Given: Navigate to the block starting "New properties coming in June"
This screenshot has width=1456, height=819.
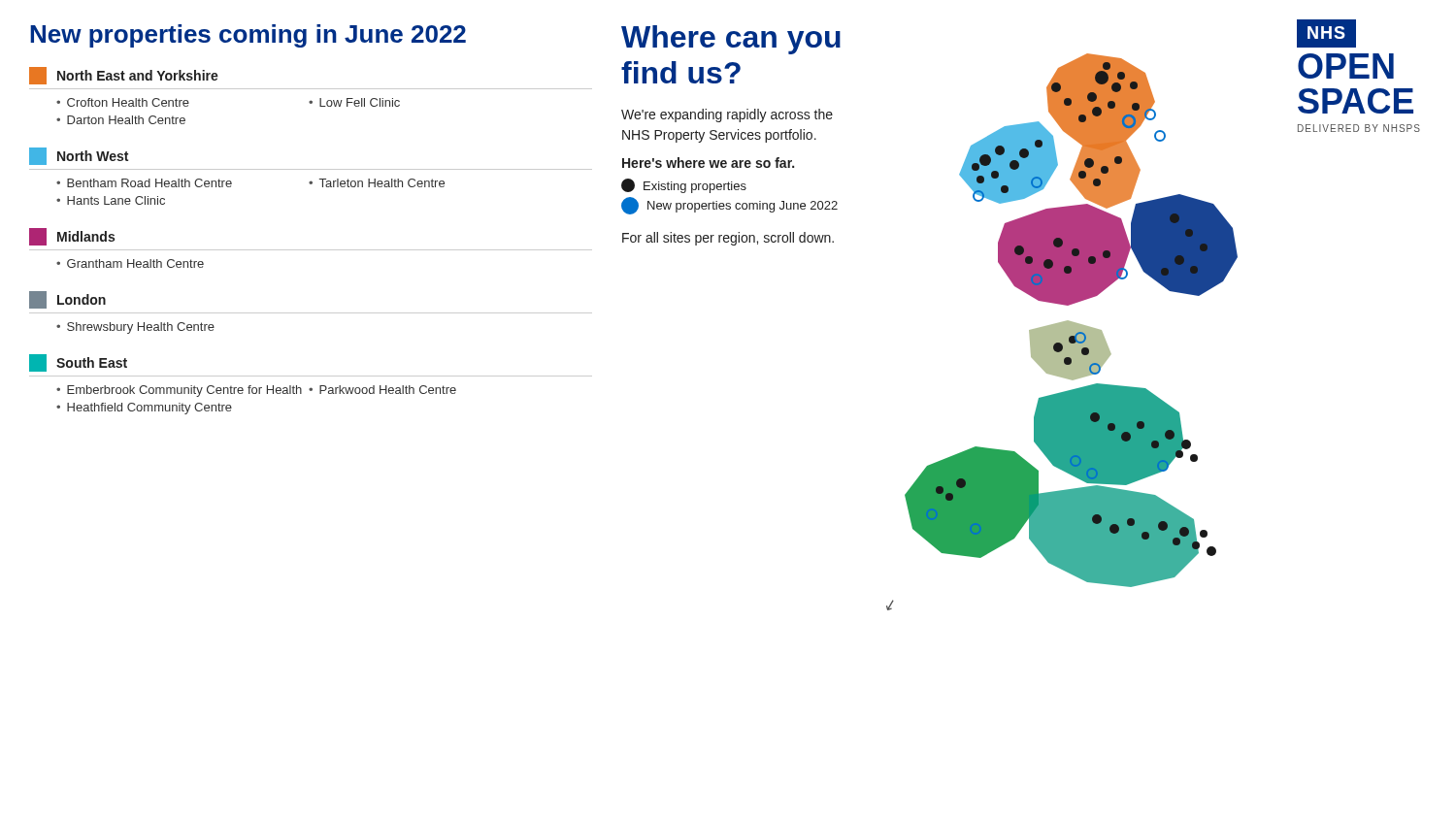Looking at the screenshot, I should (248, 34).
